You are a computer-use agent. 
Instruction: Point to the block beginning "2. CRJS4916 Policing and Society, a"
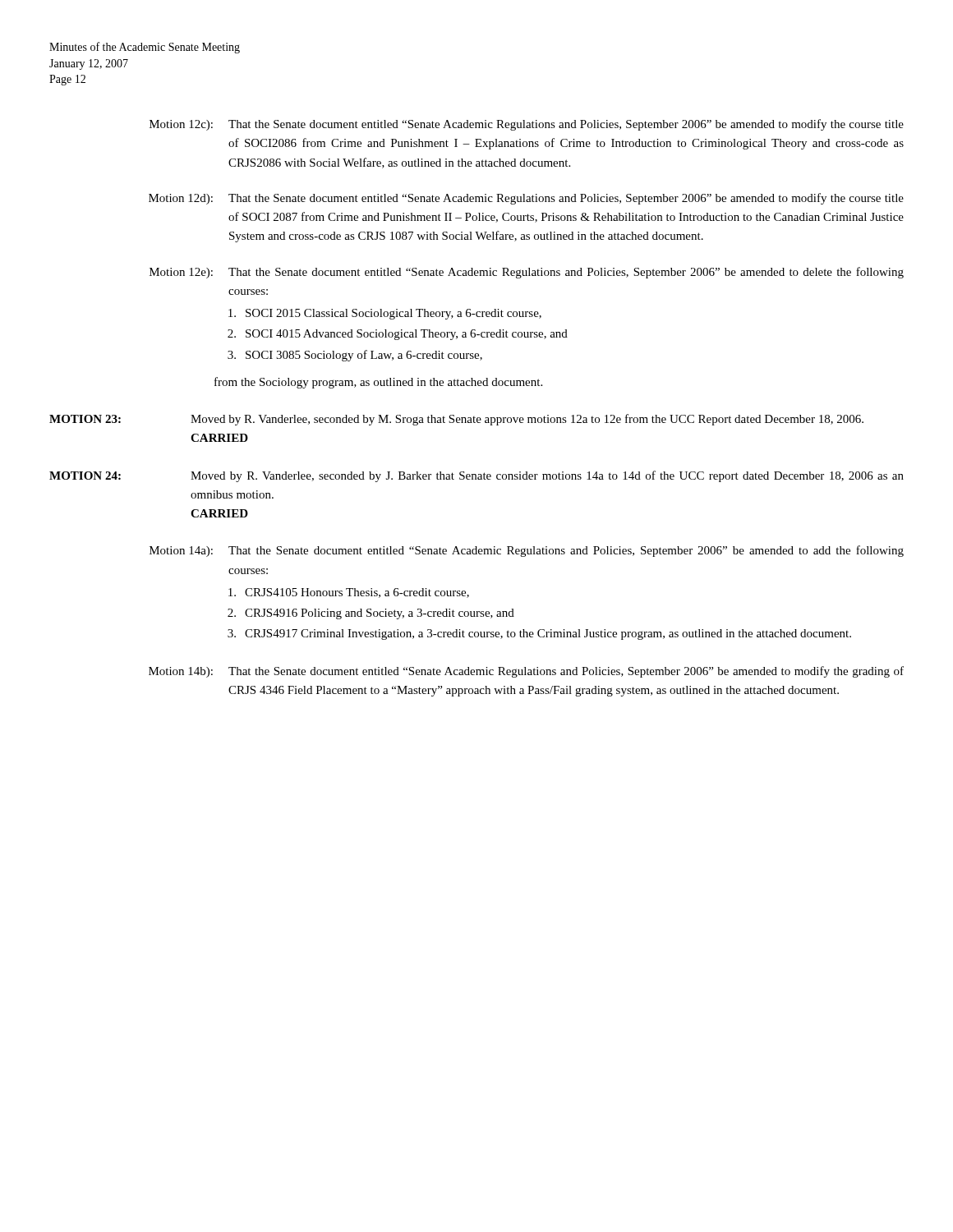364,613
